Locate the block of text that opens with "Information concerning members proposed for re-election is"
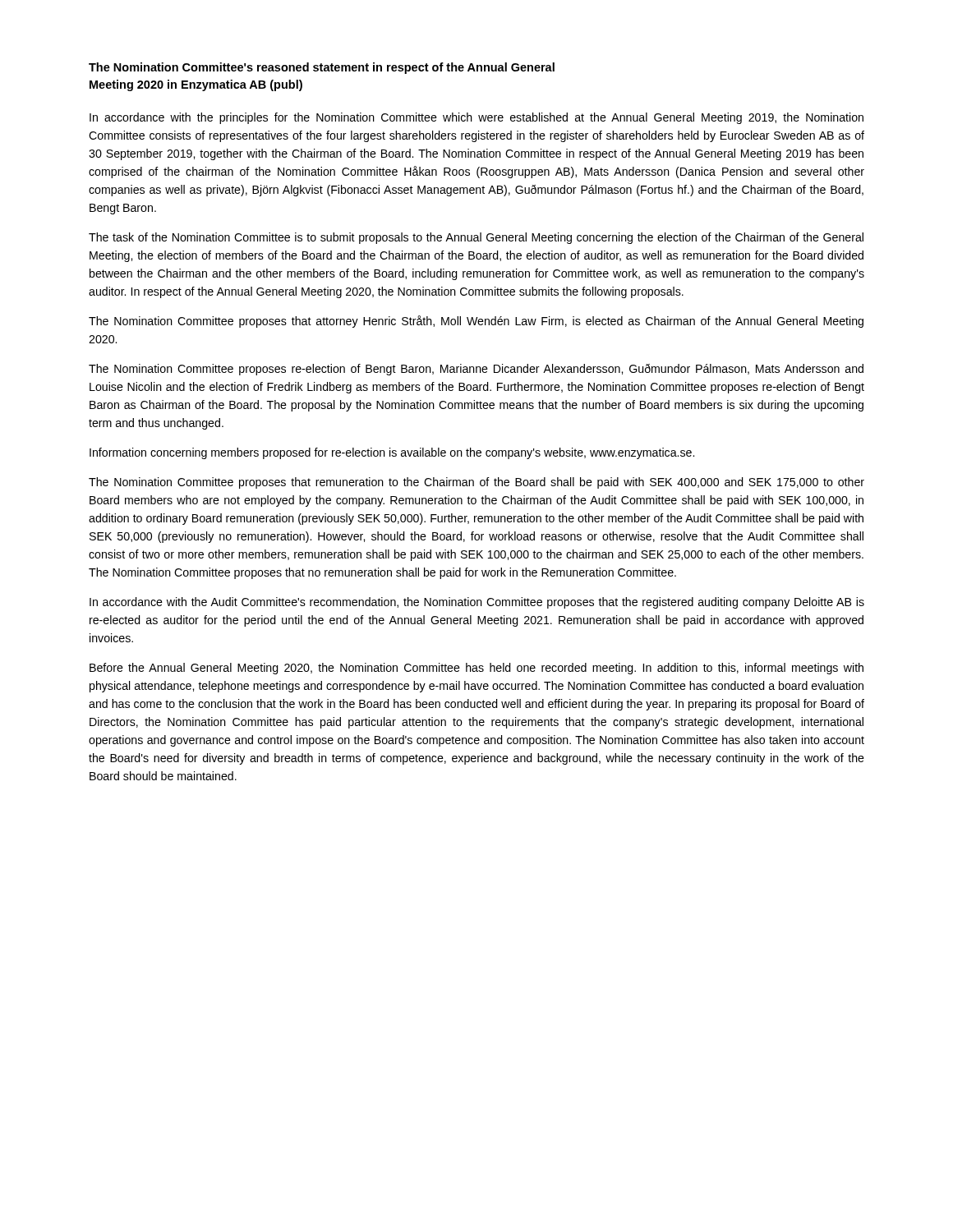 392,453
